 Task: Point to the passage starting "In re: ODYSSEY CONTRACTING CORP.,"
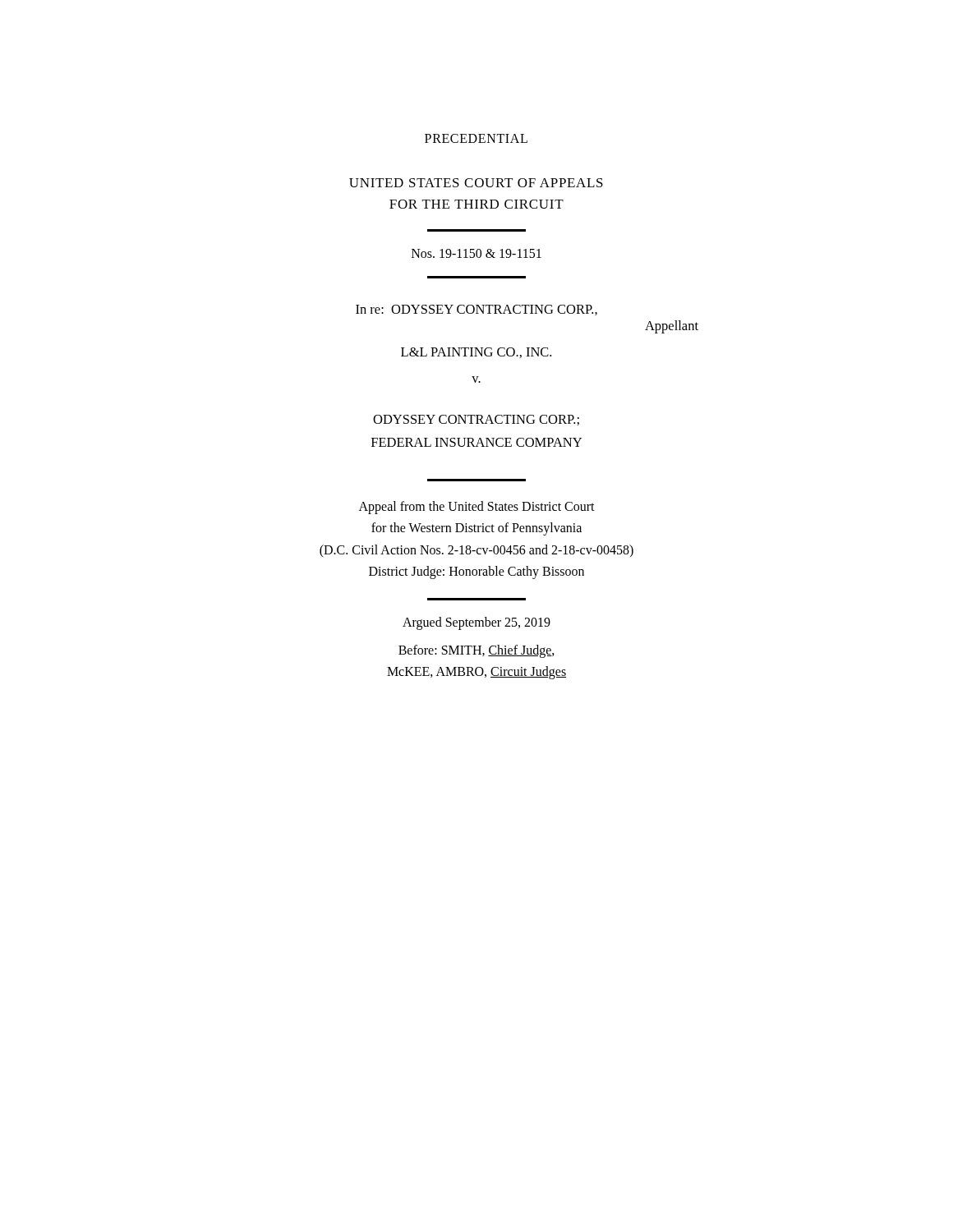pyautogui.click(x=476, y=309)
